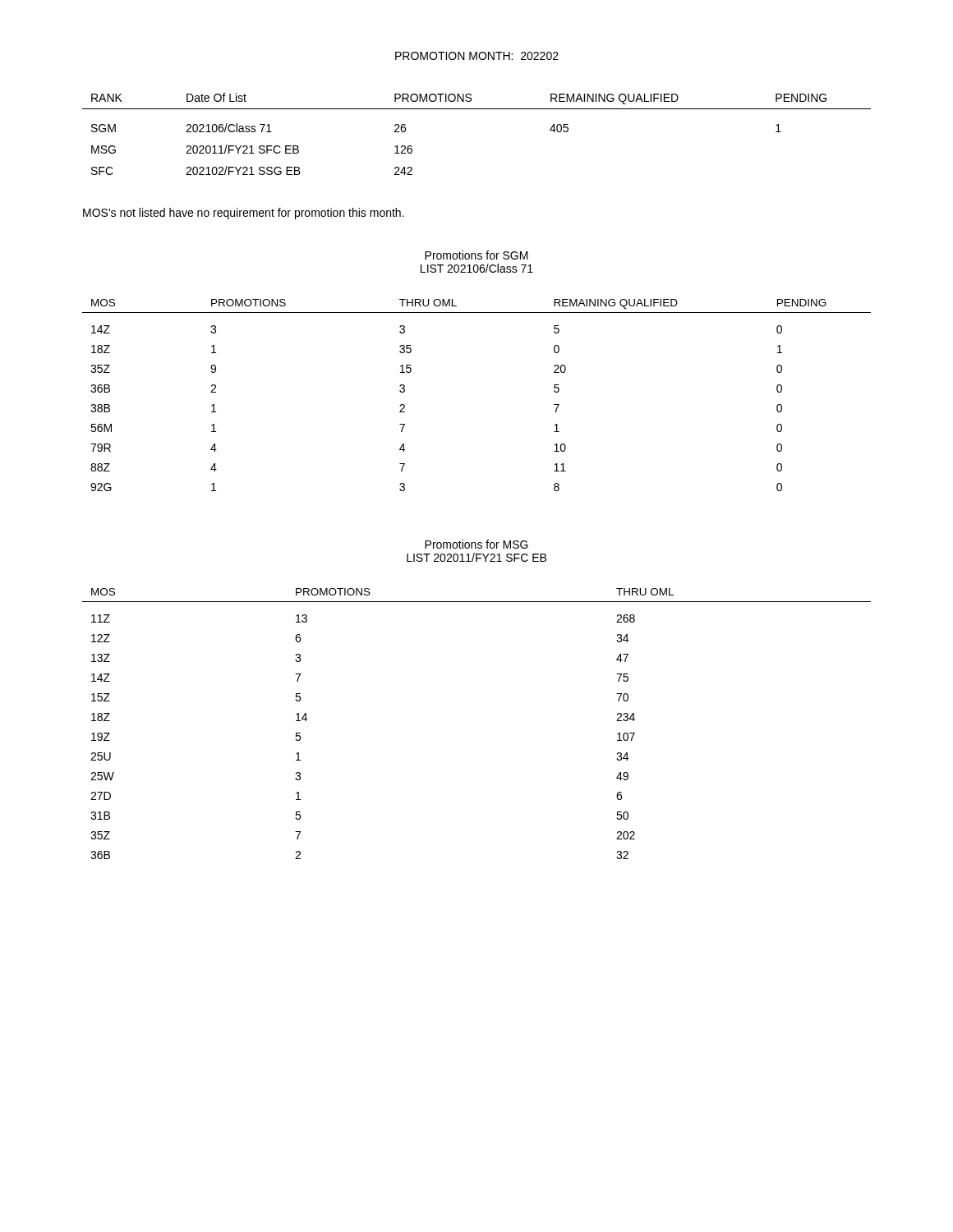
Task: Locate the block starting "MOS's not listed have no requirement for"
Action: [x=243, y=213]
